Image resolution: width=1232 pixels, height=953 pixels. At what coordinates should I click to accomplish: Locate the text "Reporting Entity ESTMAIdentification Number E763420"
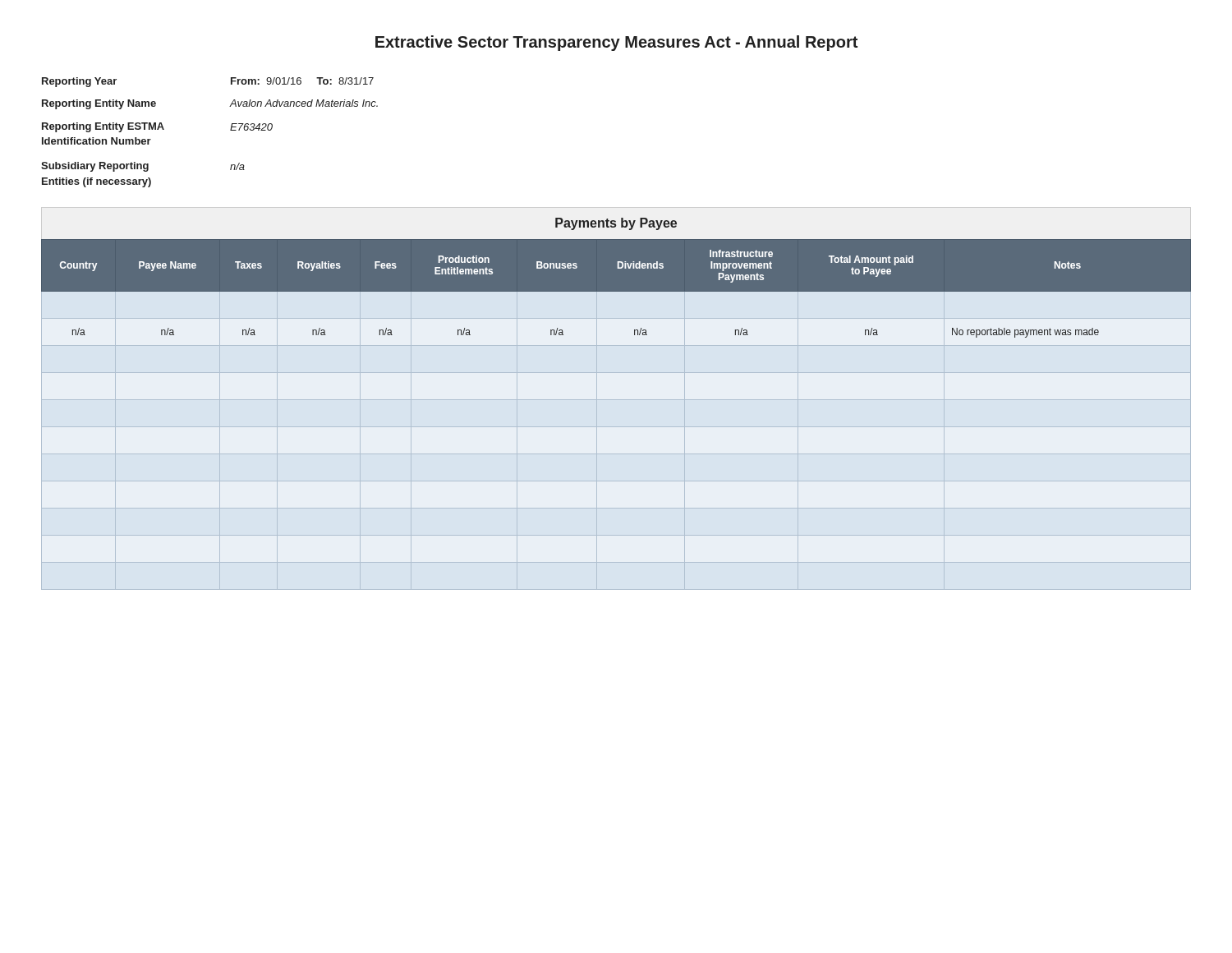point(157,134)
